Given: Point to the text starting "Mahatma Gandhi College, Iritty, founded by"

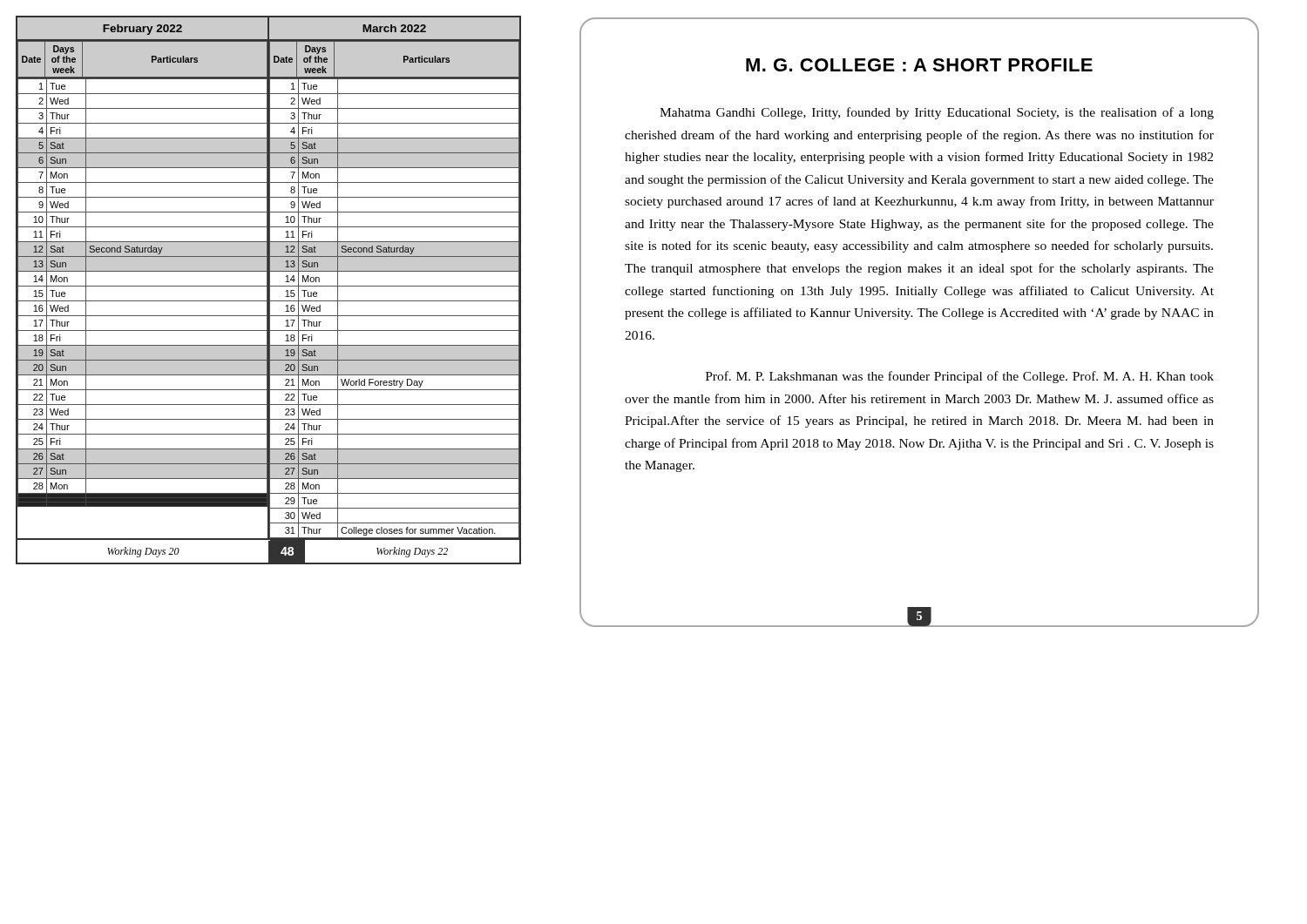Looking at the screenshot, I should click(919, 223).
